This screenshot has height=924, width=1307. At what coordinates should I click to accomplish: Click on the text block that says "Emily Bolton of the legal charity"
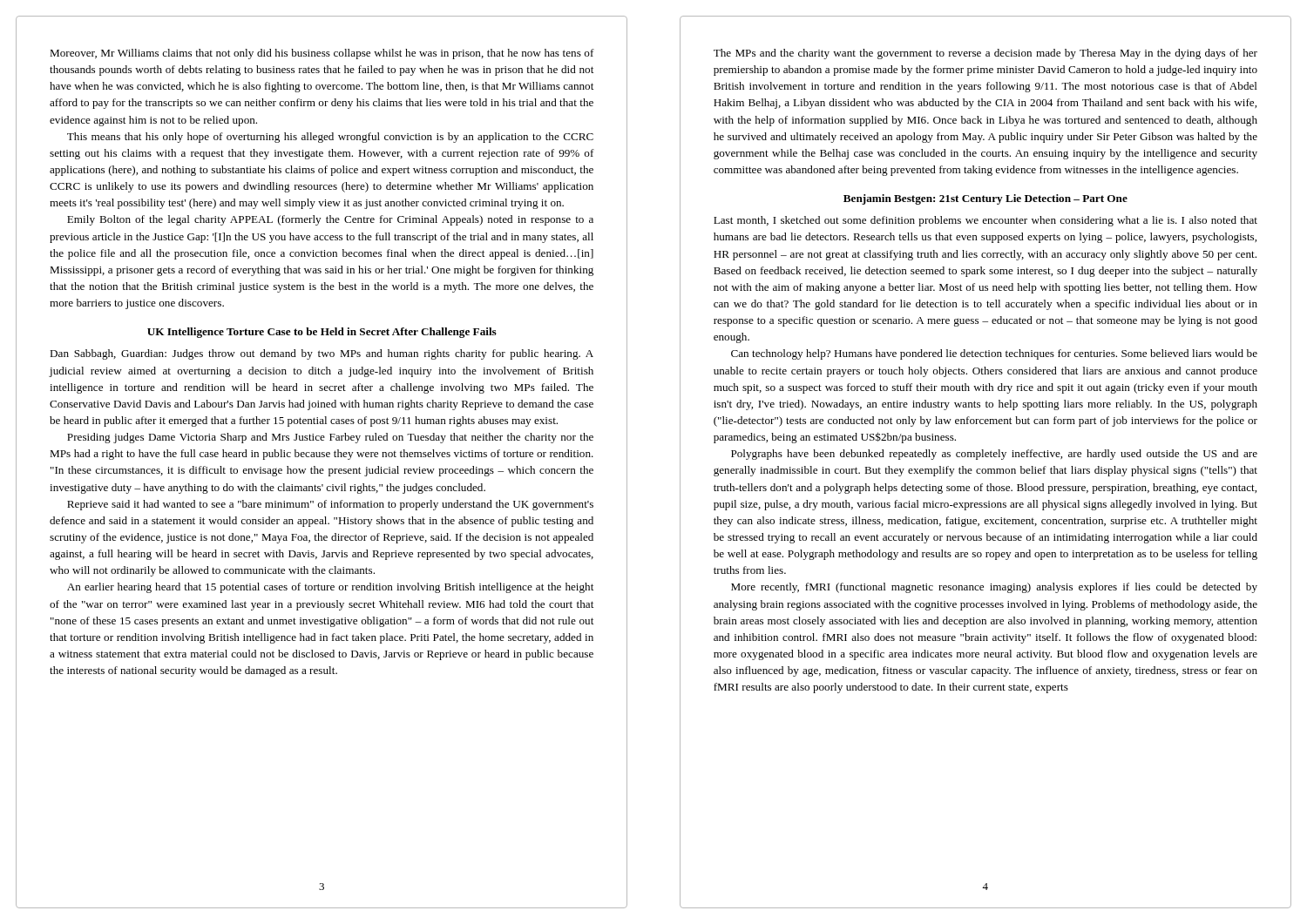[x=322, y=261]
